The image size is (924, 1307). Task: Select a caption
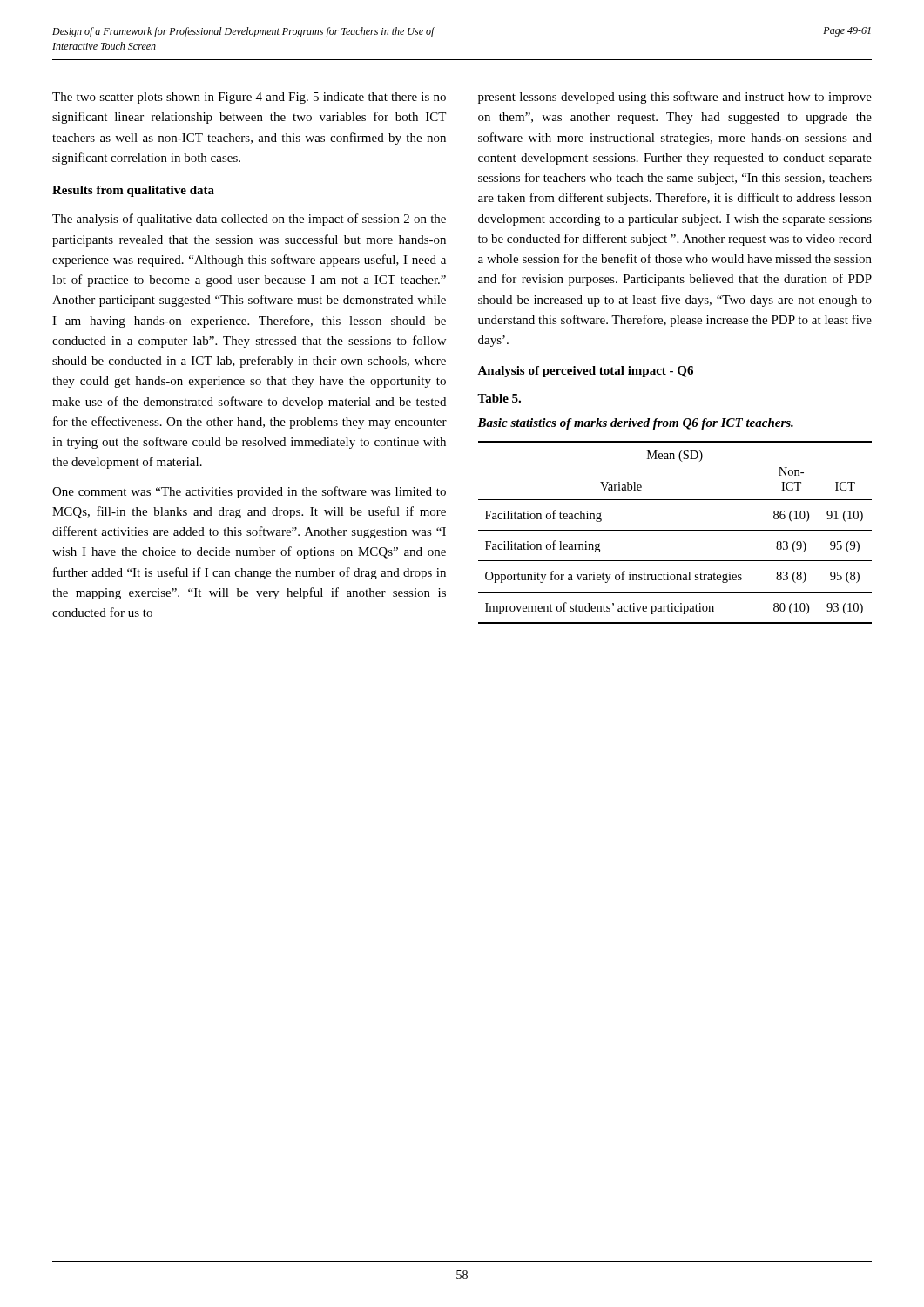(675, 423)
